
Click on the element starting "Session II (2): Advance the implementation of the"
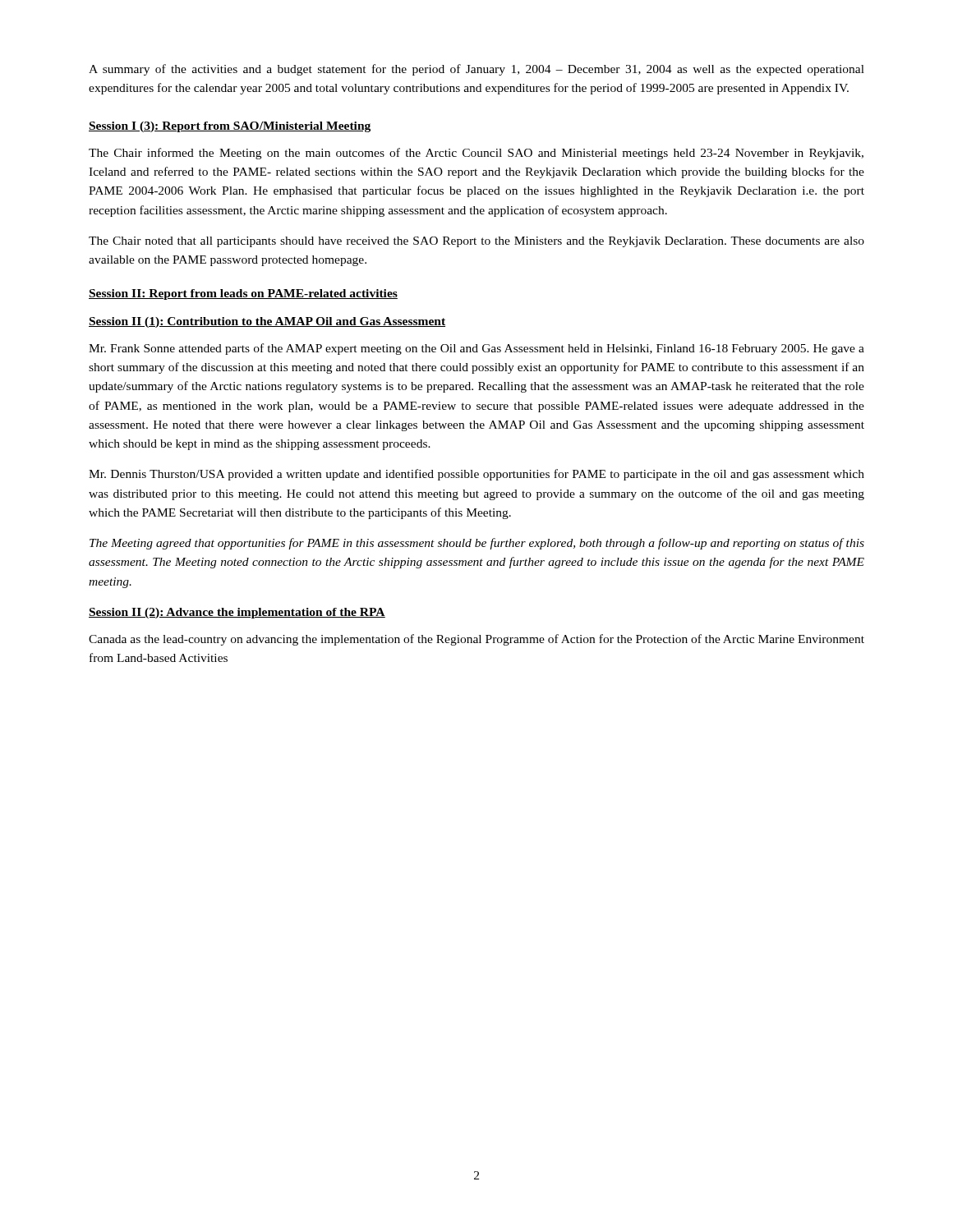tap(237, 611)
